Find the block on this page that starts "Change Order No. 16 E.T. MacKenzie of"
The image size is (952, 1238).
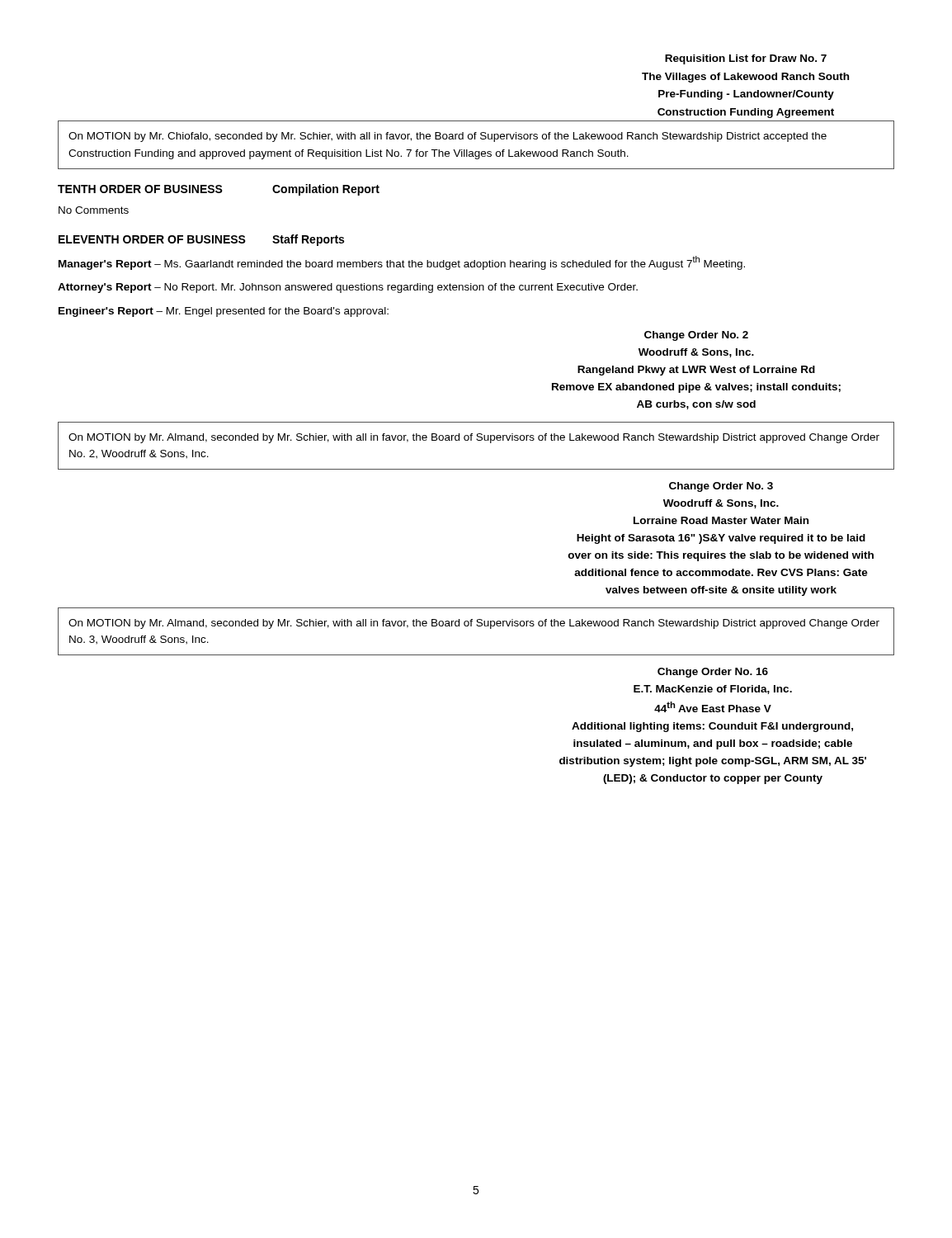click(713, 725)
